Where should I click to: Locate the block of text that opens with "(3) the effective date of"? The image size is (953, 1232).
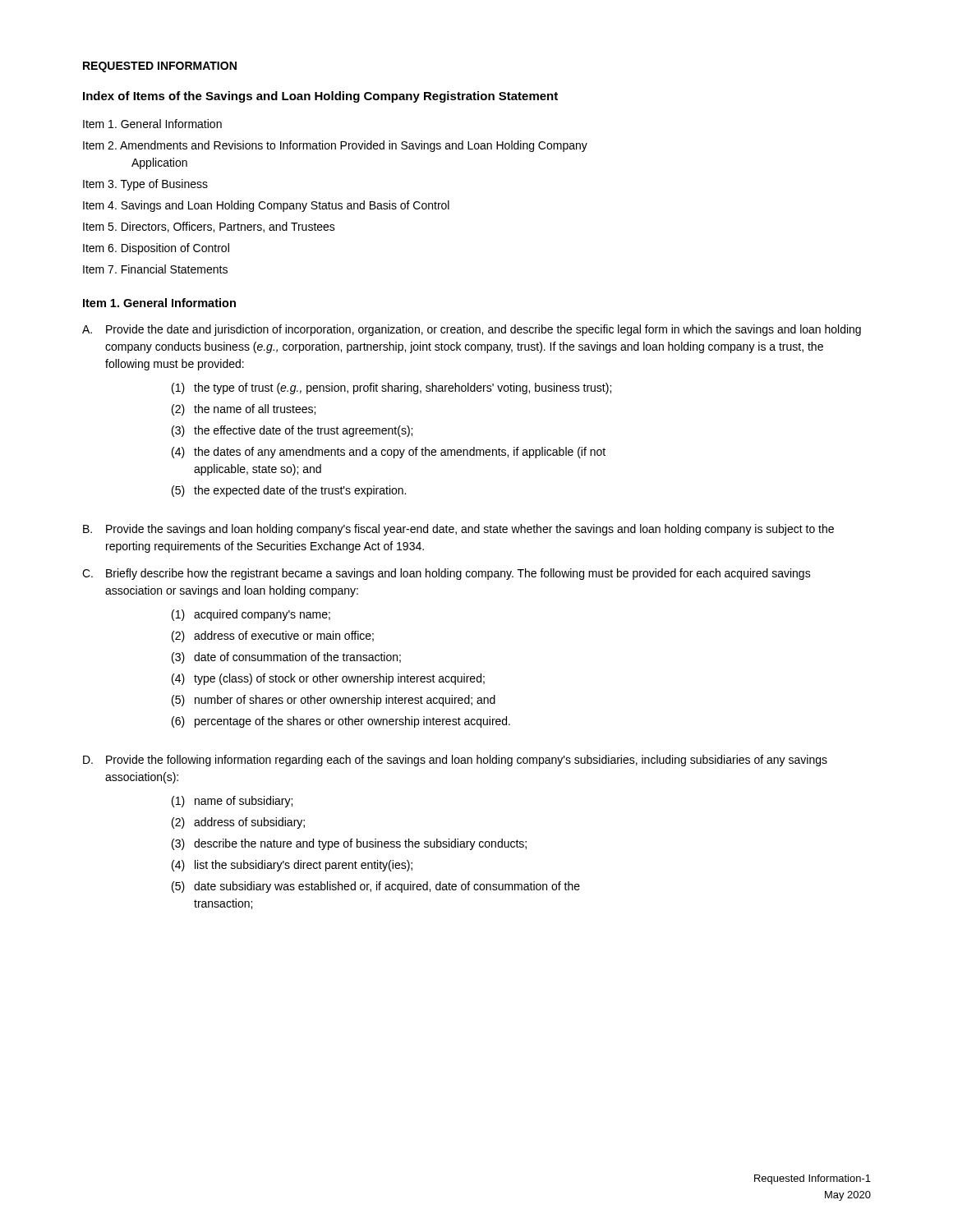292,431
